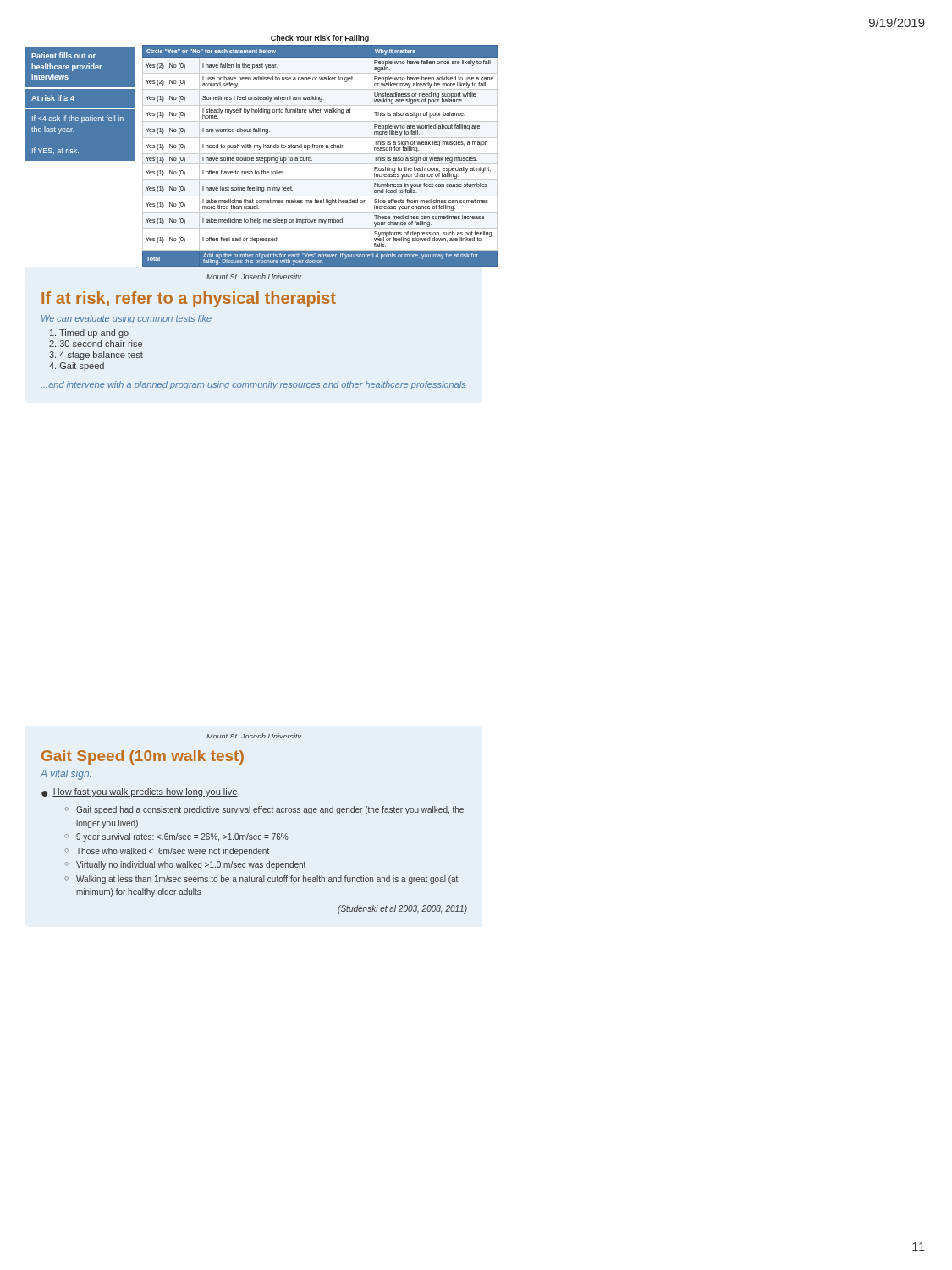Find the list item with the text "Timed up and go"
This screenshot has height=1270, width=952.
[89, 333]
